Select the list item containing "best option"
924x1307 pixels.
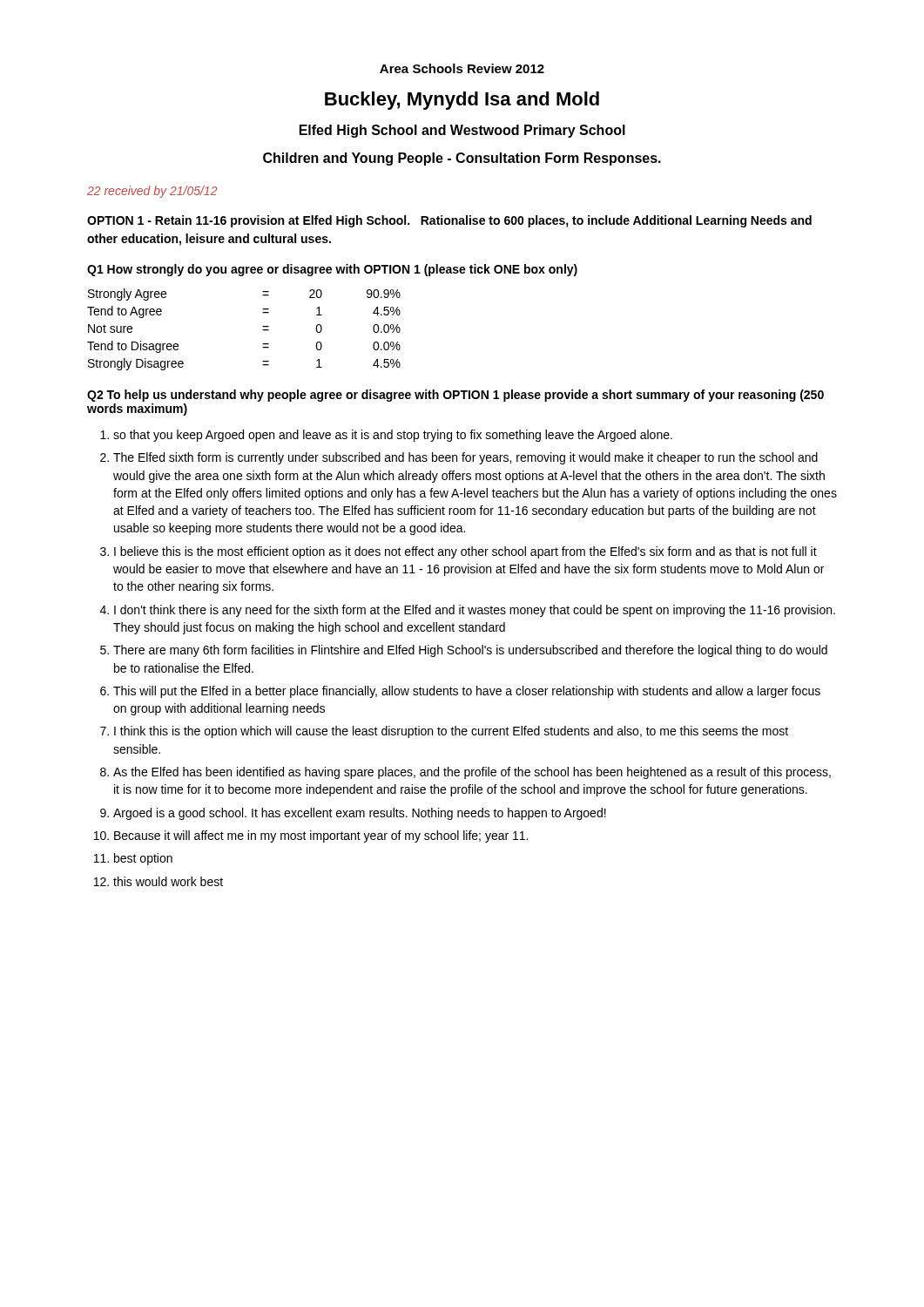133,859
